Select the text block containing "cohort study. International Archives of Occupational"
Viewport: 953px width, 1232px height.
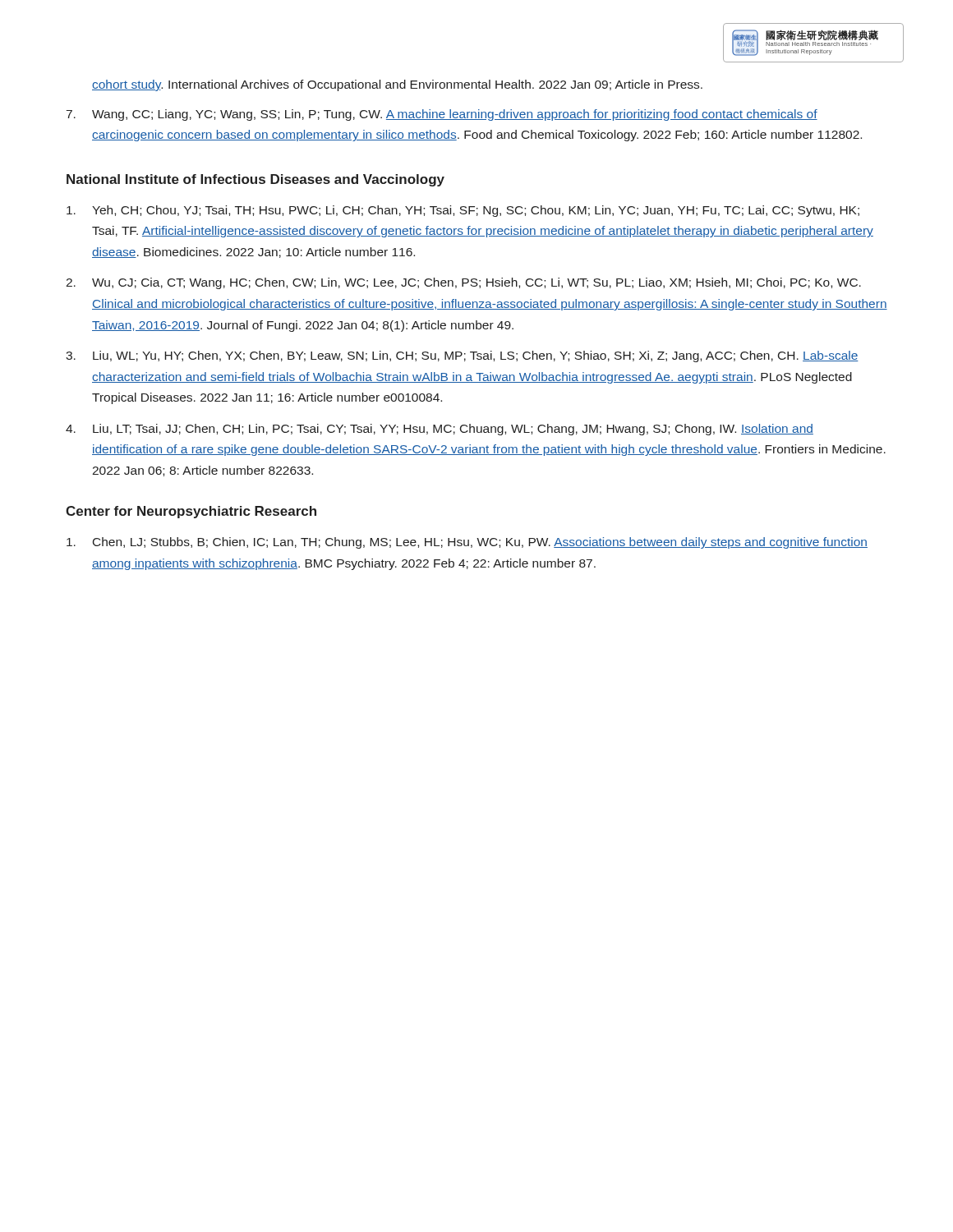click(x=398, y=84)
